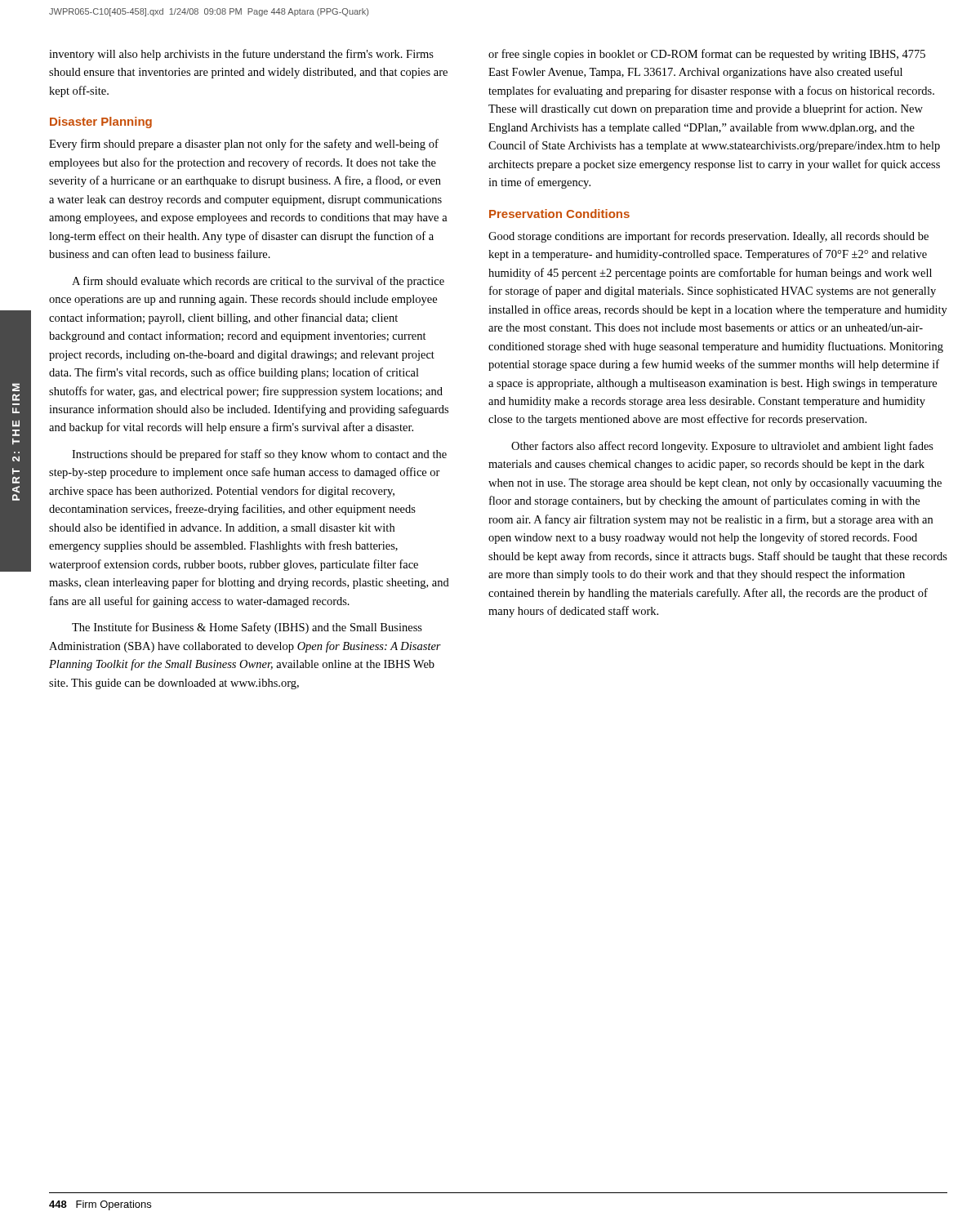The image size is (980, 1225).
Task: Point to the passage starting "or free single copies"
Action: 718,118
